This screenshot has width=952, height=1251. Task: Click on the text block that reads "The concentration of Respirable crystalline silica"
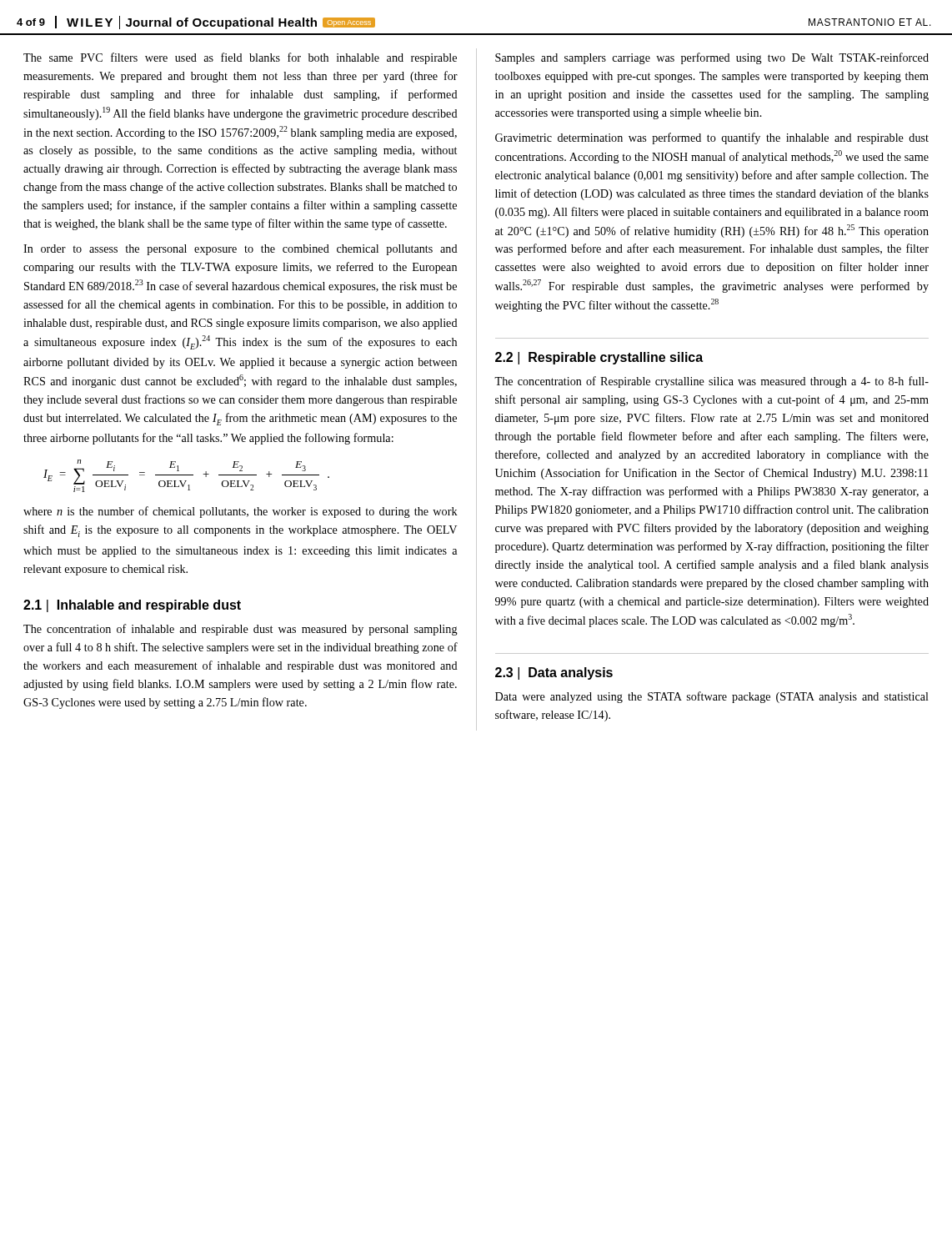tap(712, 501)
